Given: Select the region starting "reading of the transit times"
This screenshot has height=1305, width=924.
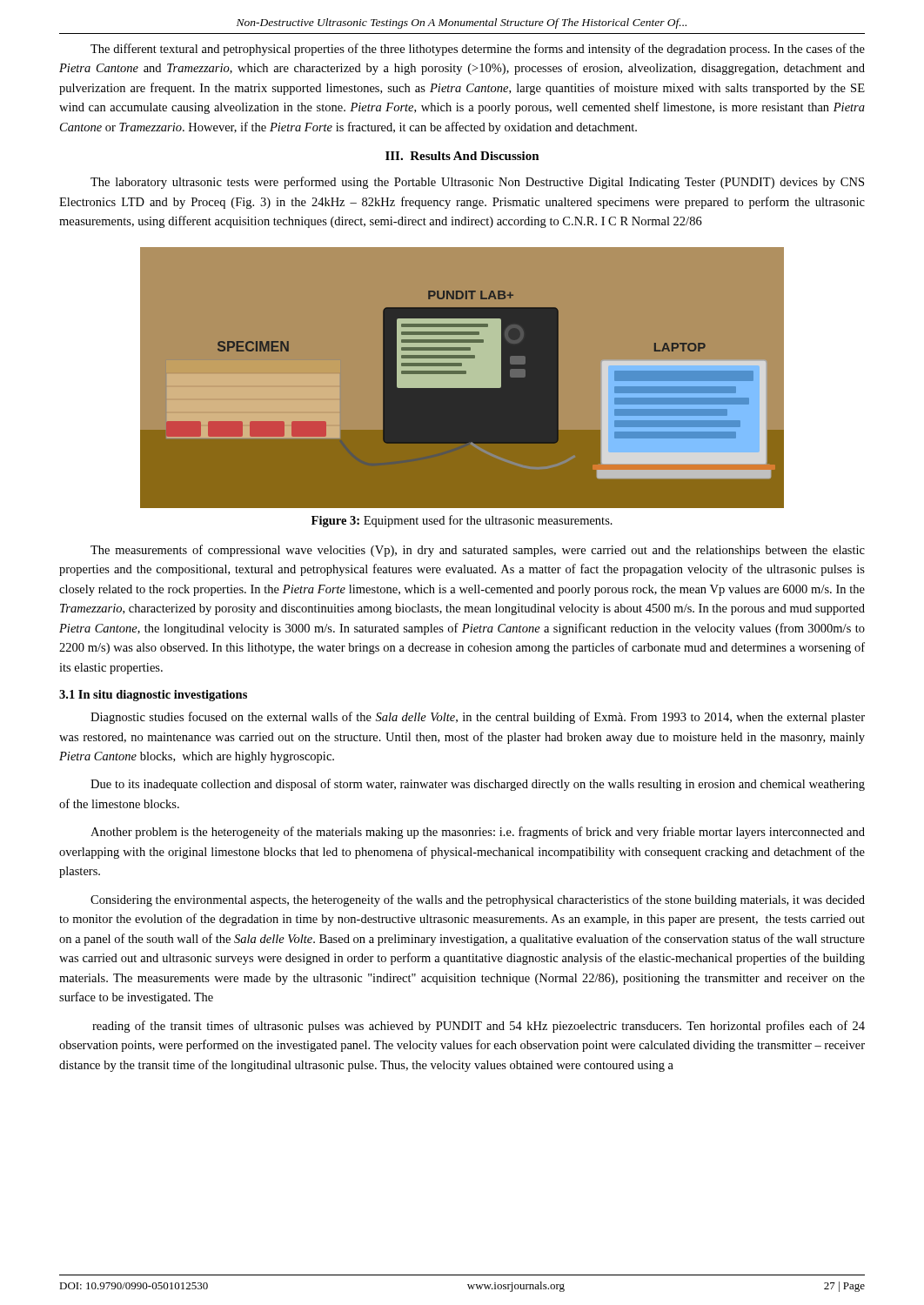Looking at the screenshot, I should [462, 1045].
